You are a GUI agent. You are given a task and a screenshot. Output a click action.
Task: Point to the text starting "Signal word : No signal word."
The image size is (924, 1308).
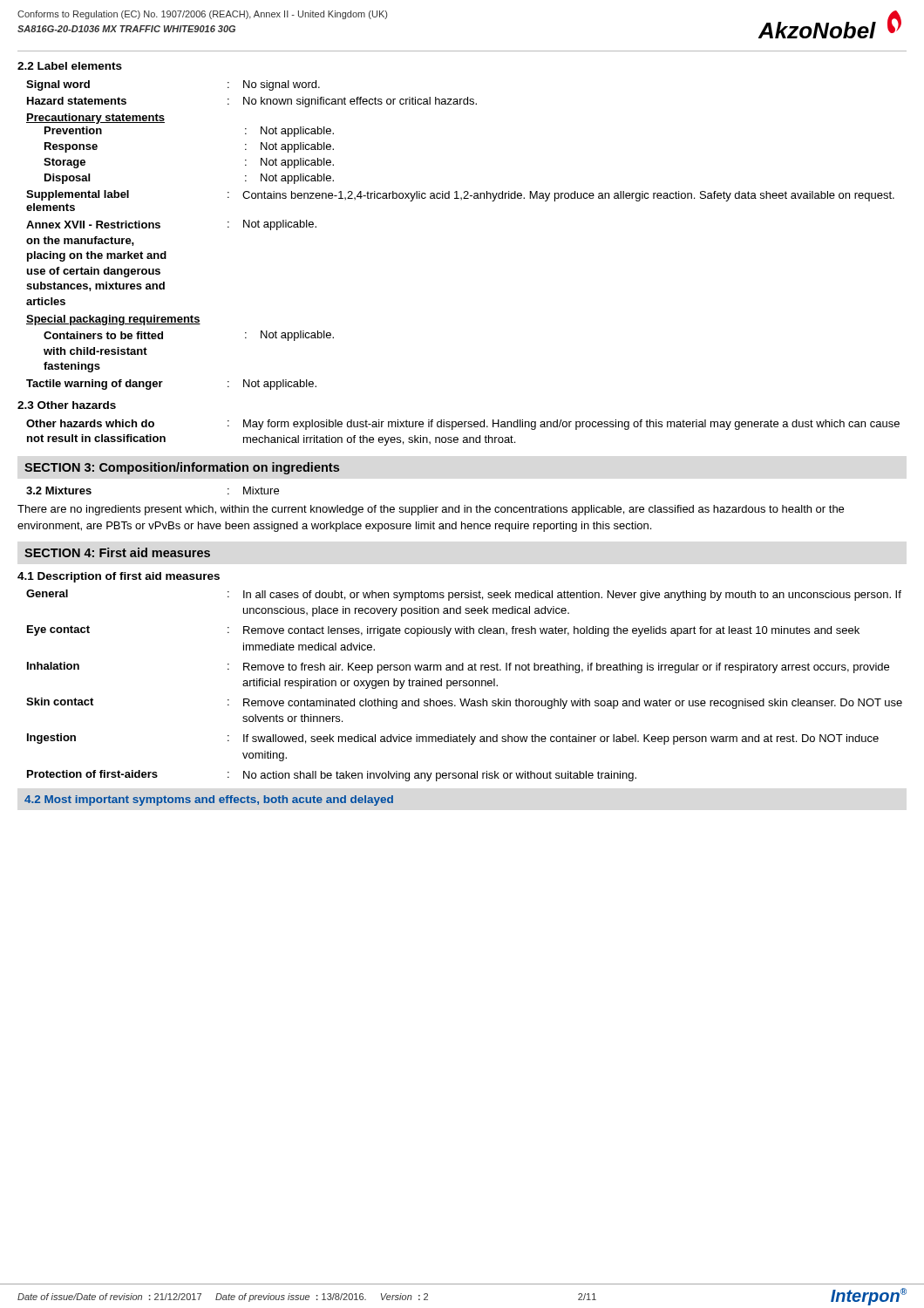tap(52, 85)
